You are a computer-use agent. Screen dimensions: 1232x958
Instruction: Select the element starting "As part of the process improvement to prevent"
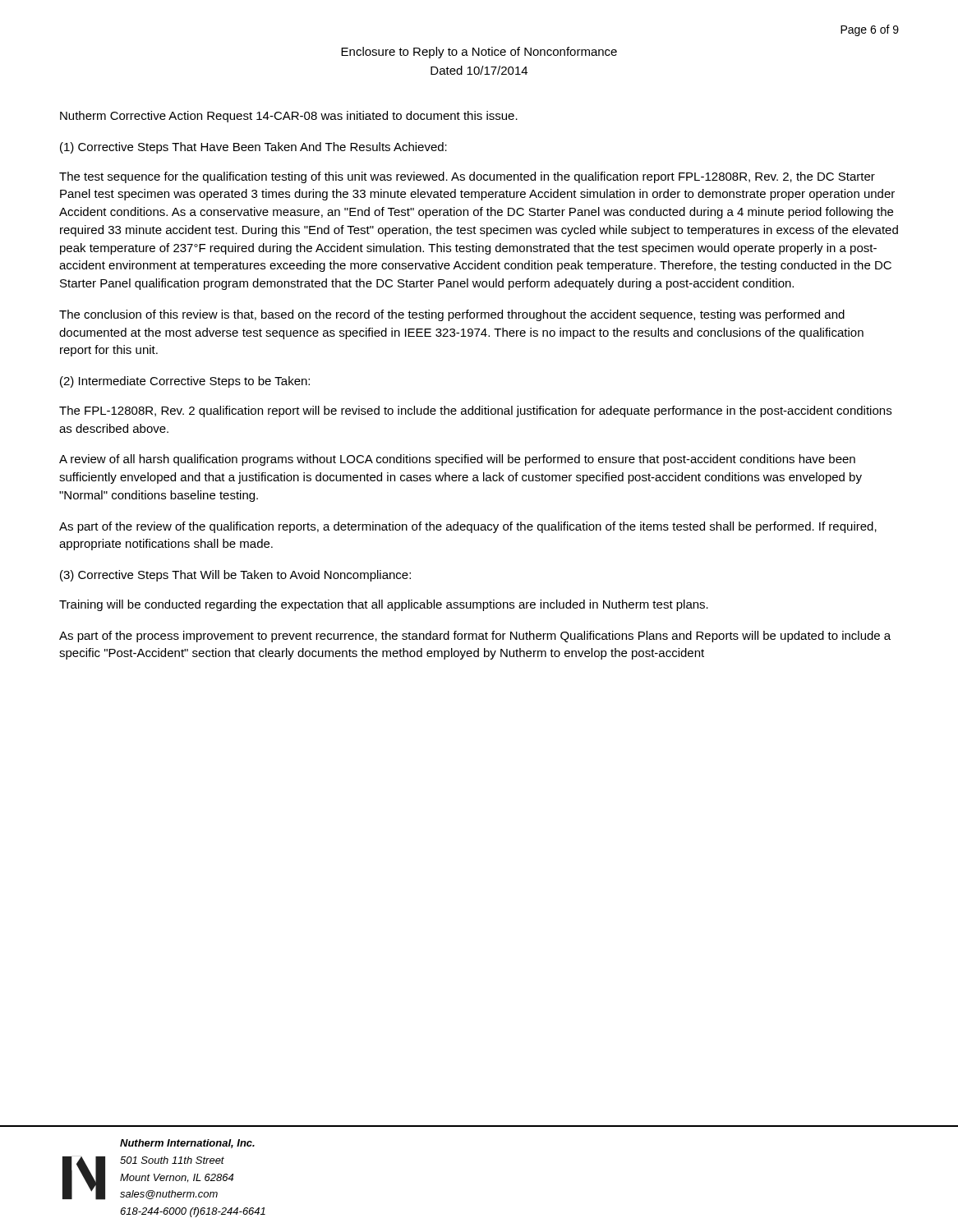(x=475, y=644)
